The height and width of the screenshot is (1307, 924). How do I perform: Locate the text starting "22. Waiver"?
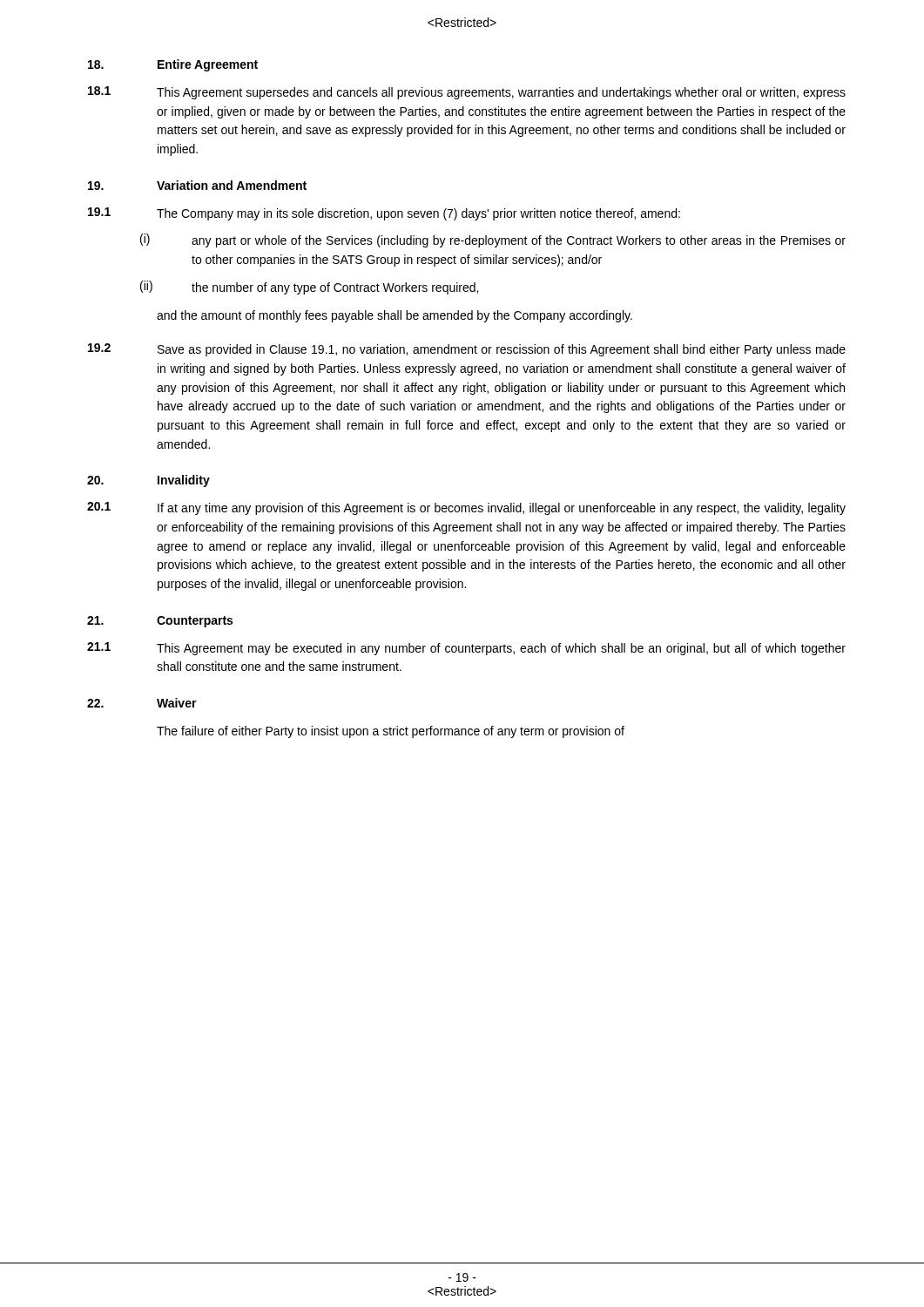93,703
